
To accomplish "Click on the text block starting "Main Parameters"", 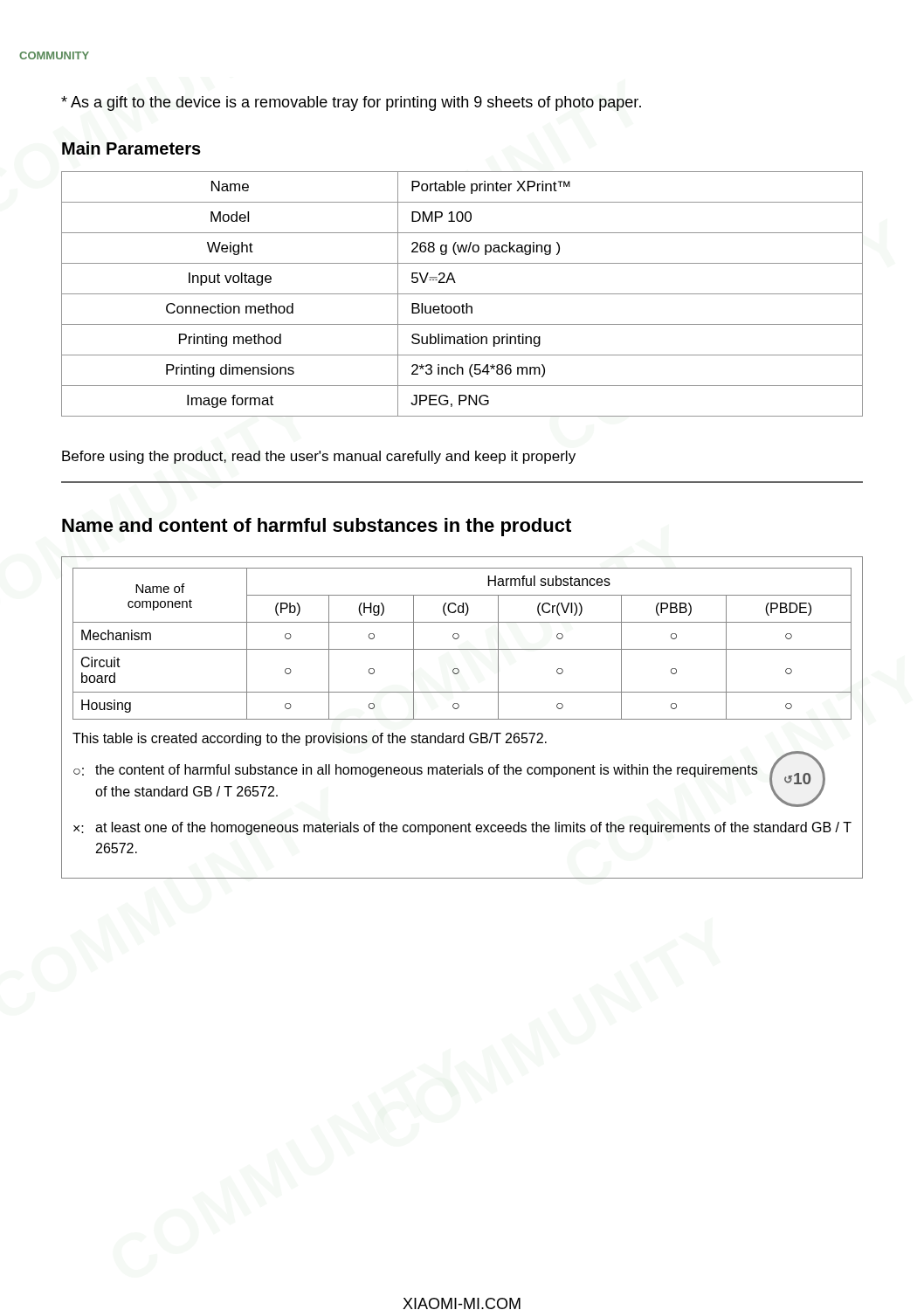I will [x=131, y=148].
